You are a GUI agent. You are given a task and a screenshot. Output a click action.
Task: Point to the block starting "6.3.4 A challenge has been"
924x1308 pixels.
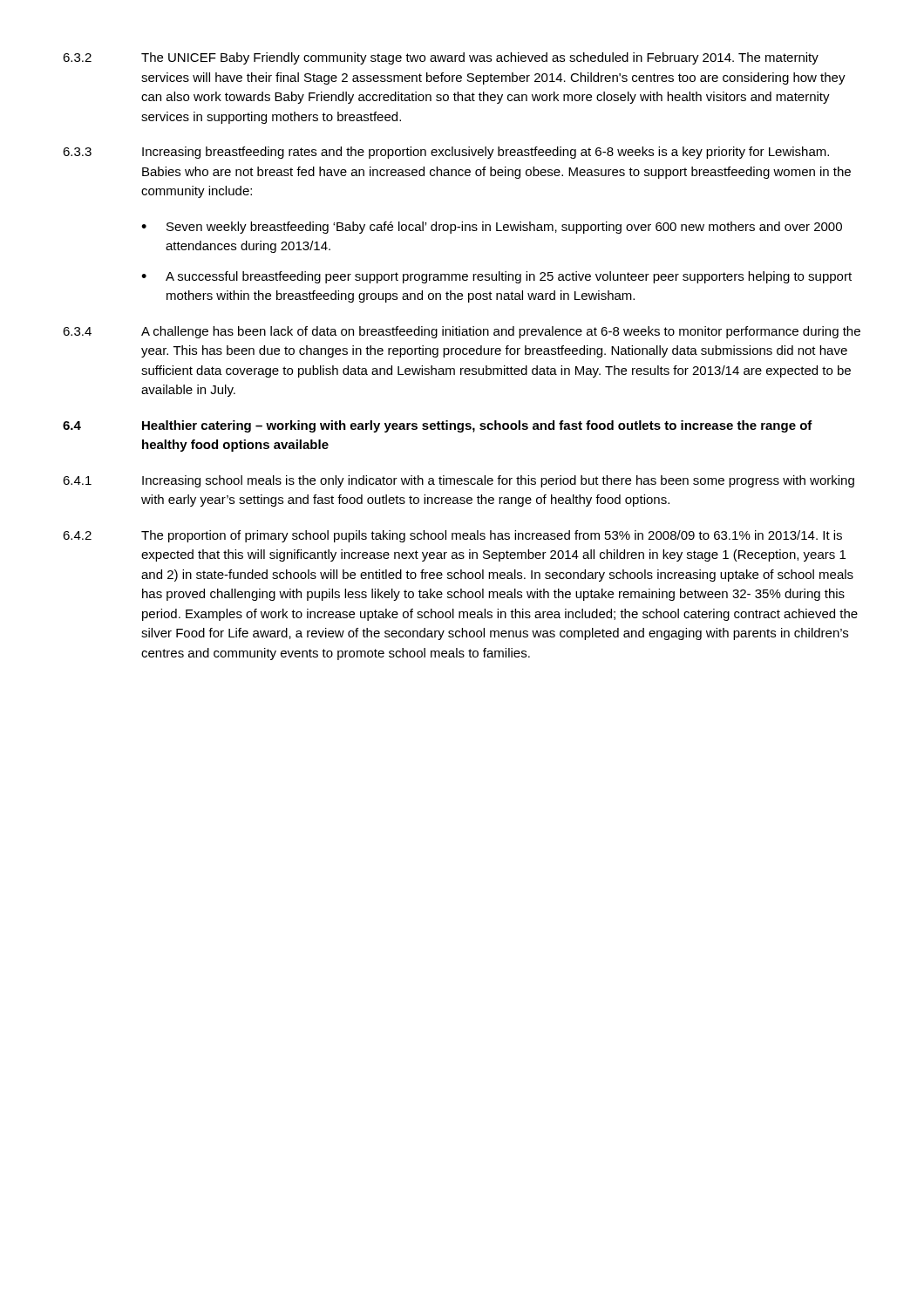462,361
